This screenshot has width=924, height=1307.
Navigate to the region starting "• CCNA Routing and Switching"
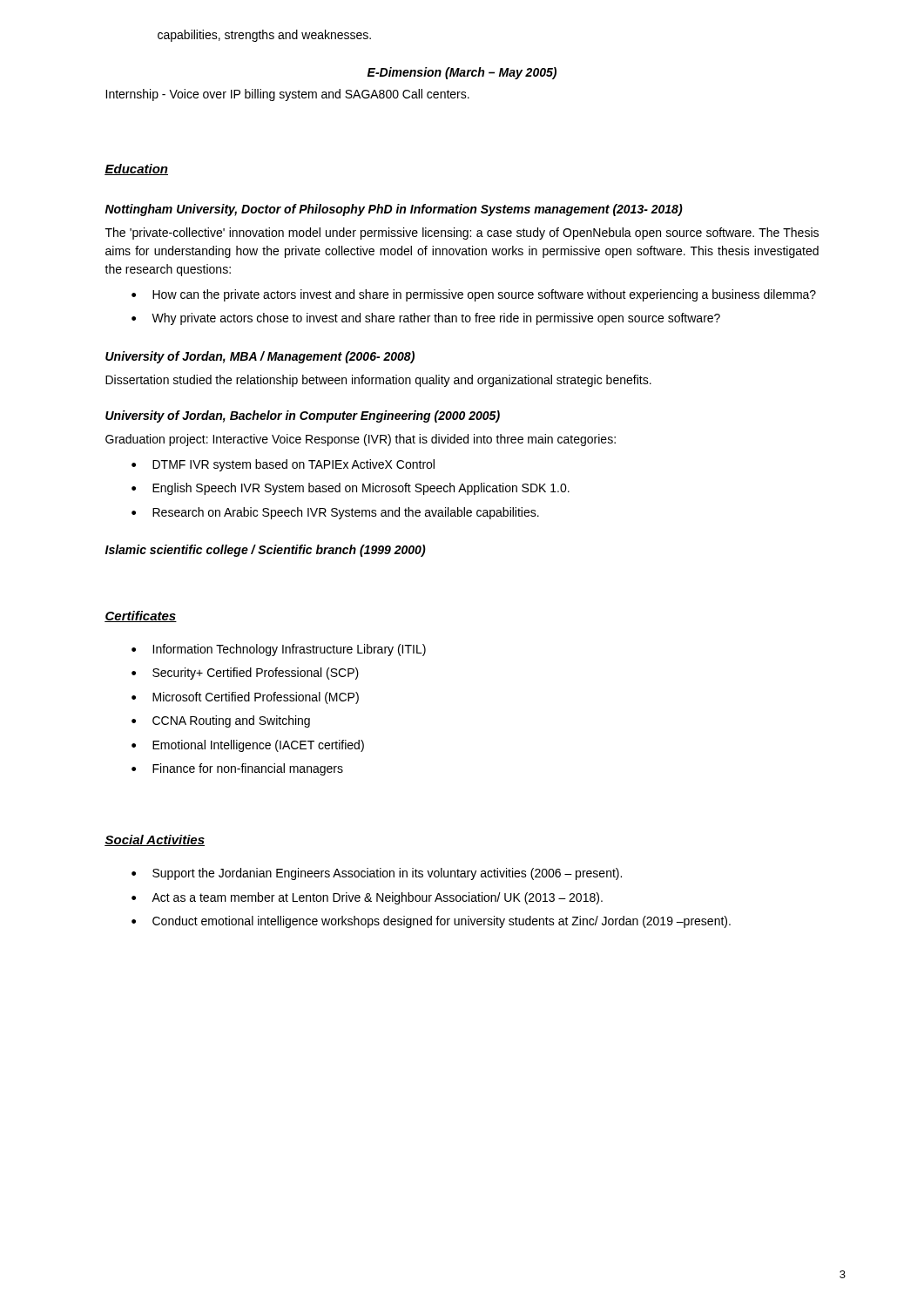[221, 721]
